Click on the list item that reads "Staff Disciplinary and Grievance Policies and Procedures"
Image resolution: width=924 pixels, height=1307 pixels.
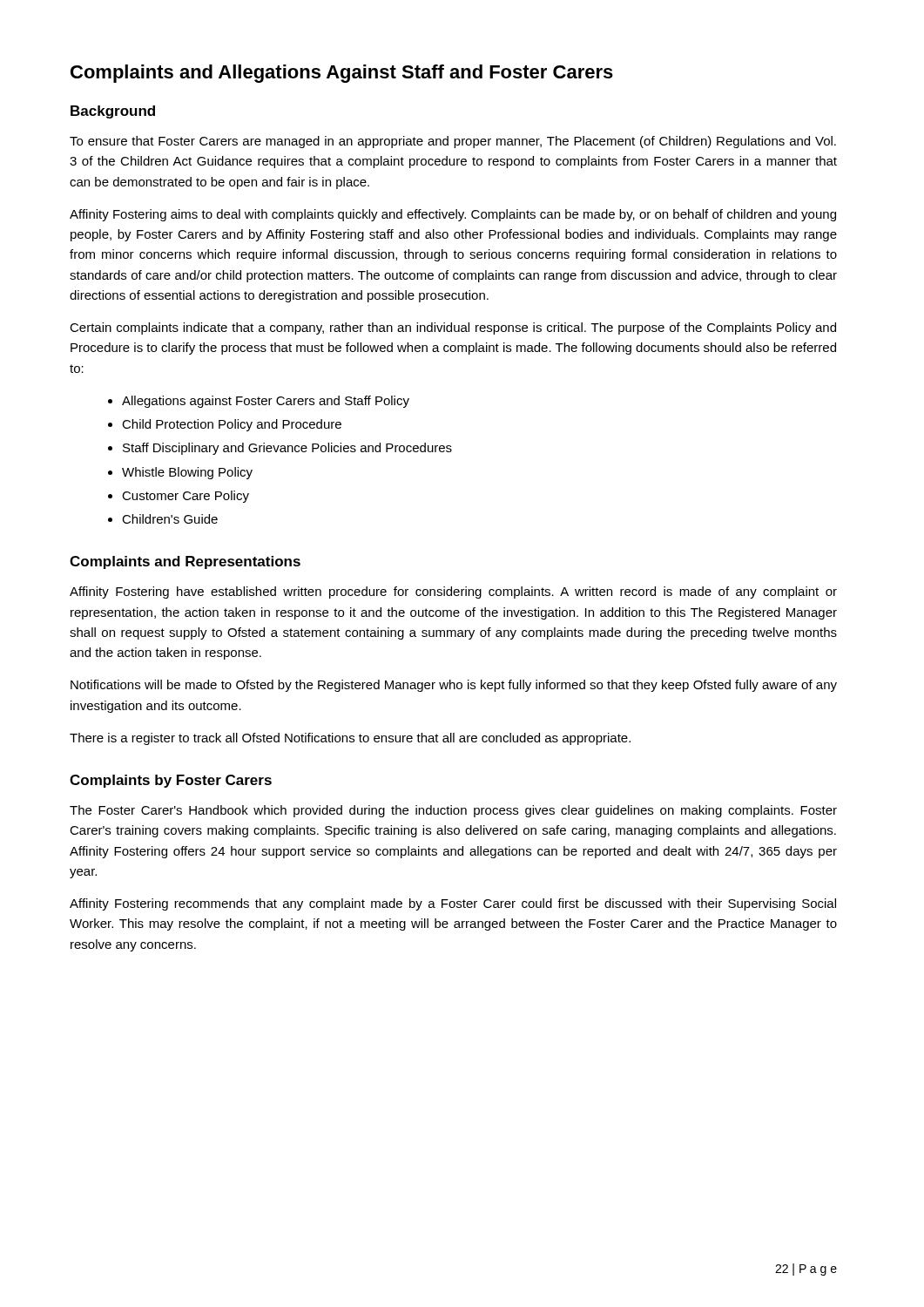pos(287,448)
